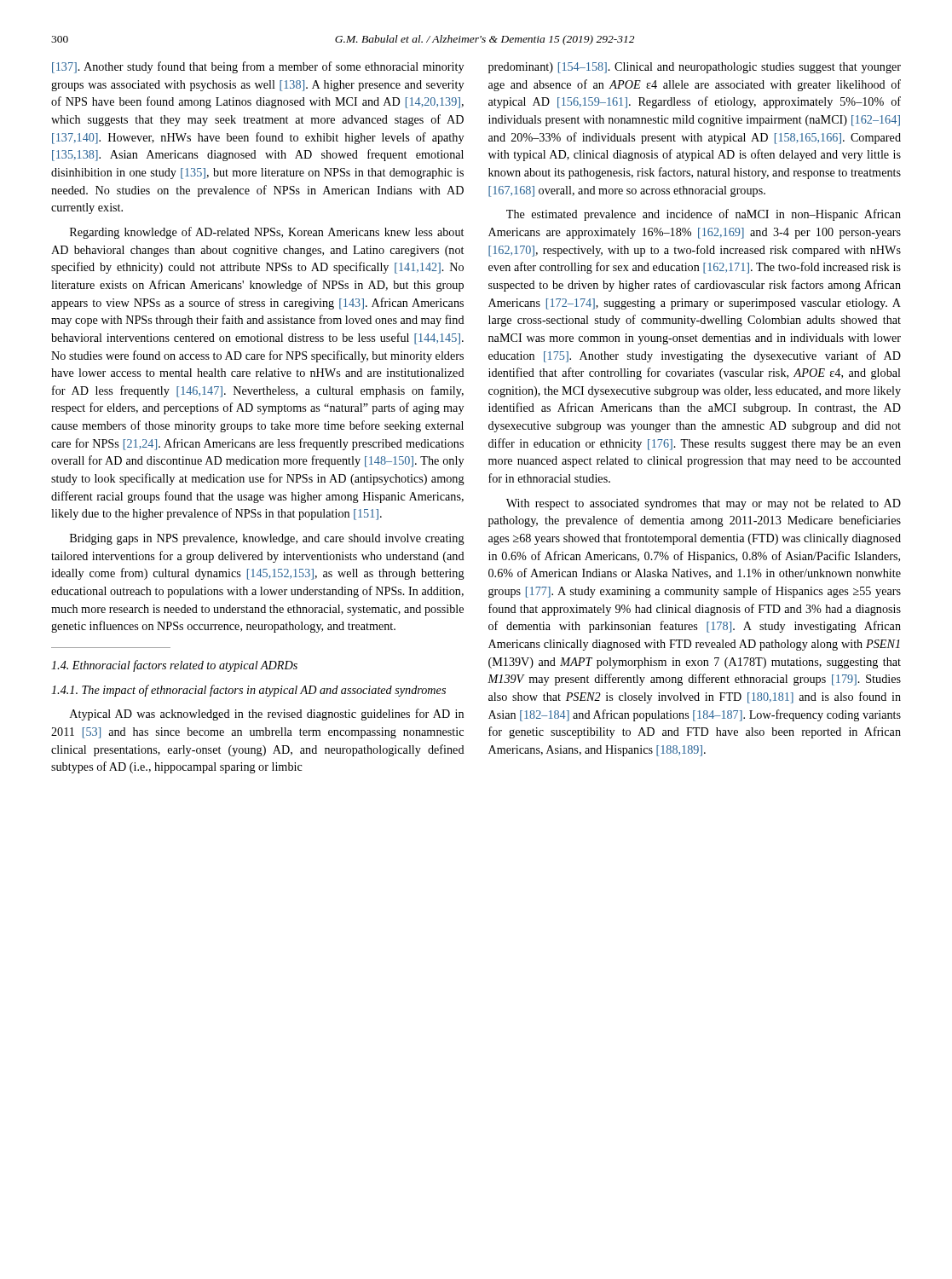Point to the block beginning "predominant) [154–158]. Clinical"

[x=694, y=128]
